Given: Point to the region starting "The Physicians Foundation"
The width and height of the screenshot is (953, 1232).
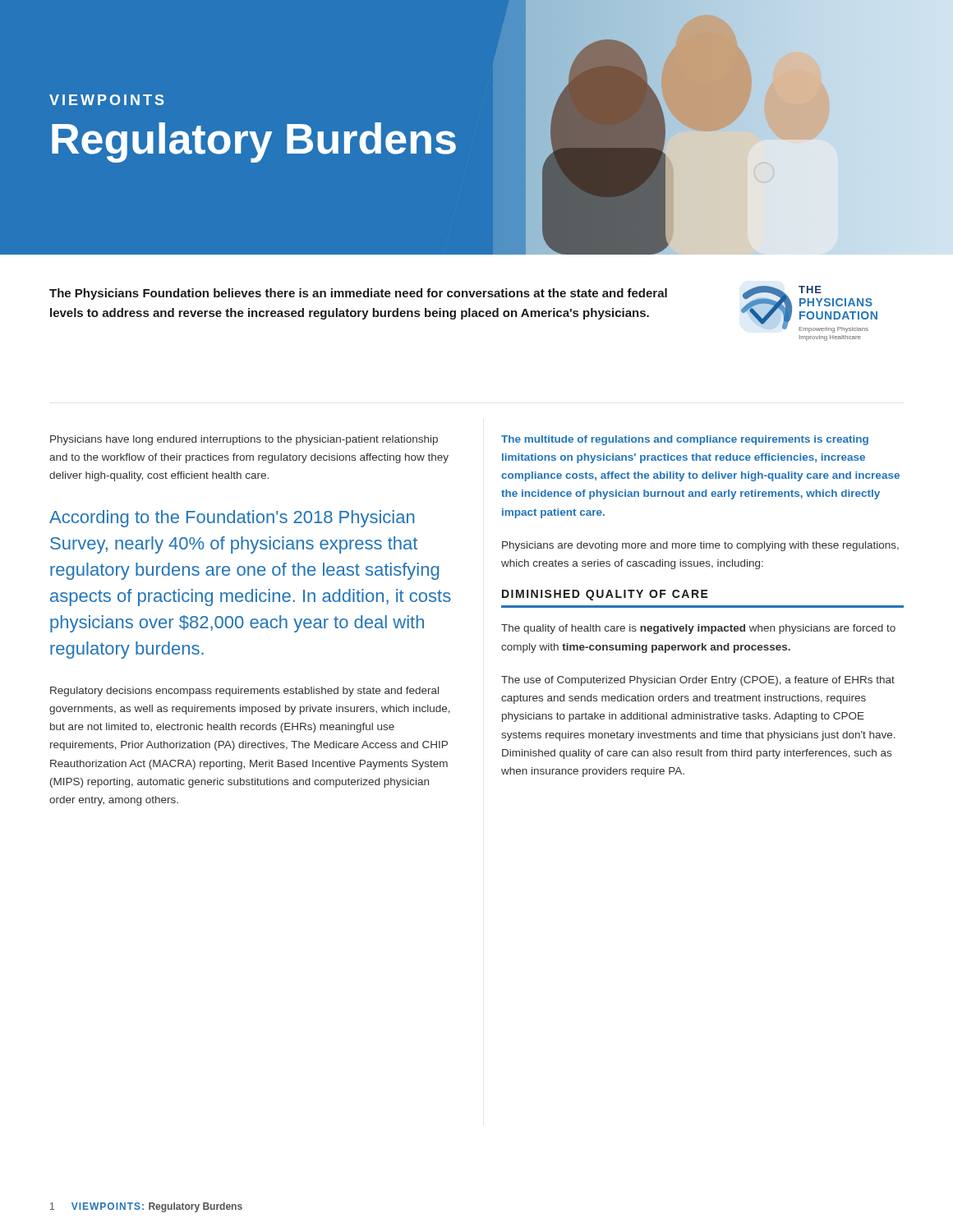Looking at the screenshot, I should pos(361,303).
